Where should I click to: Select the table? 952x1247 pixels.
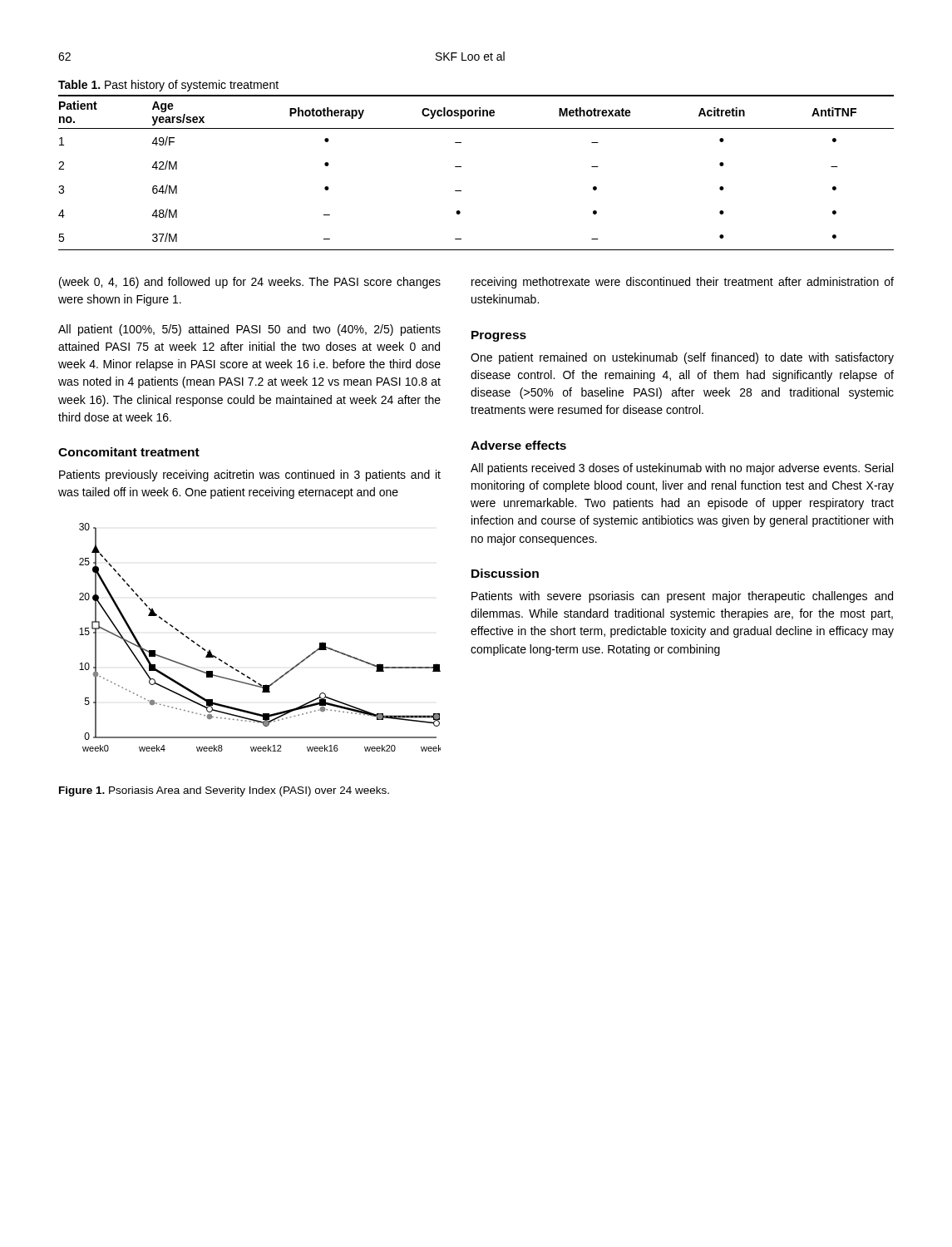pos(476,173)
